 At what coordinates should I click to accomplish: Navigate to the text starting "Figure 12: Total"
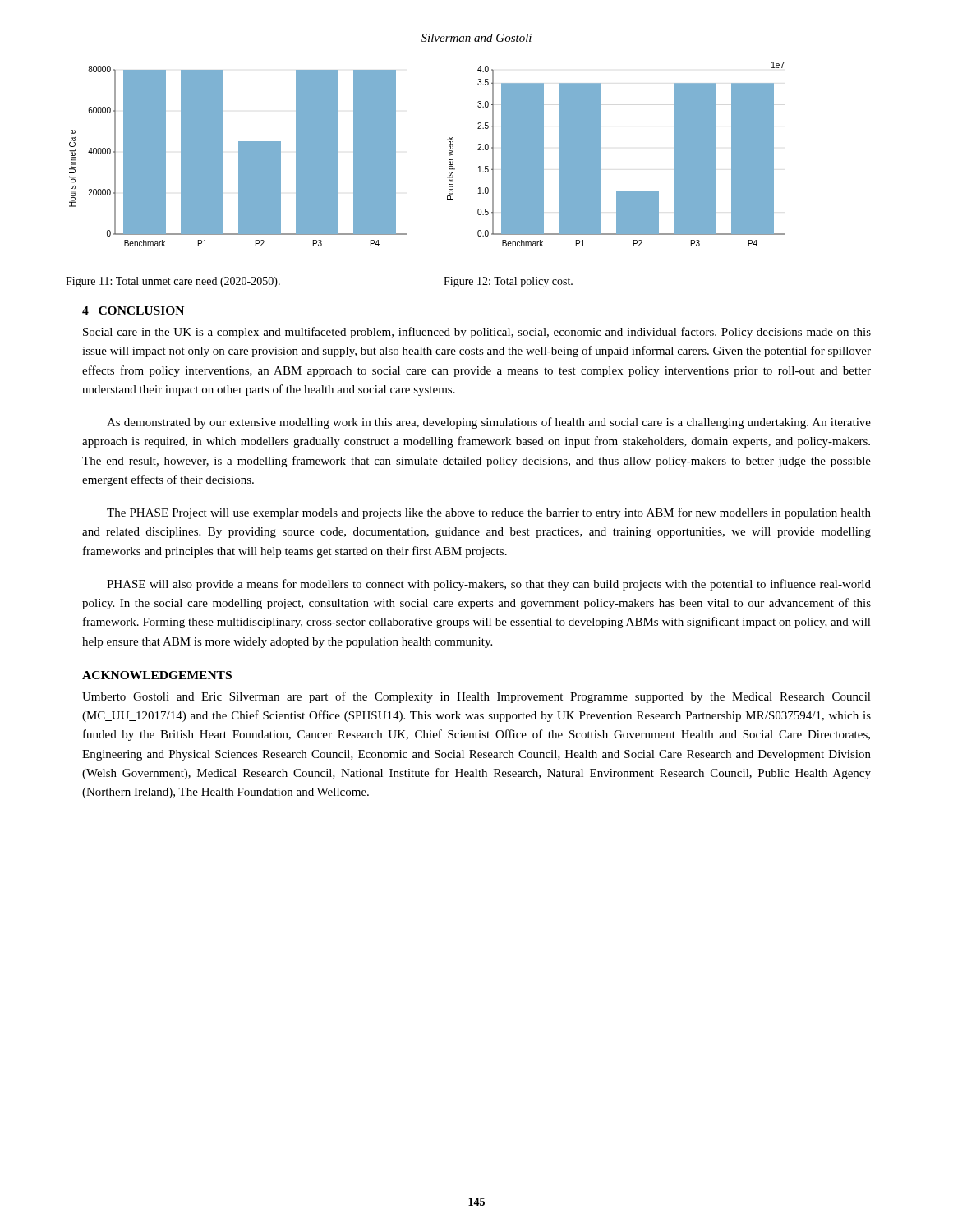pos(508,281)
